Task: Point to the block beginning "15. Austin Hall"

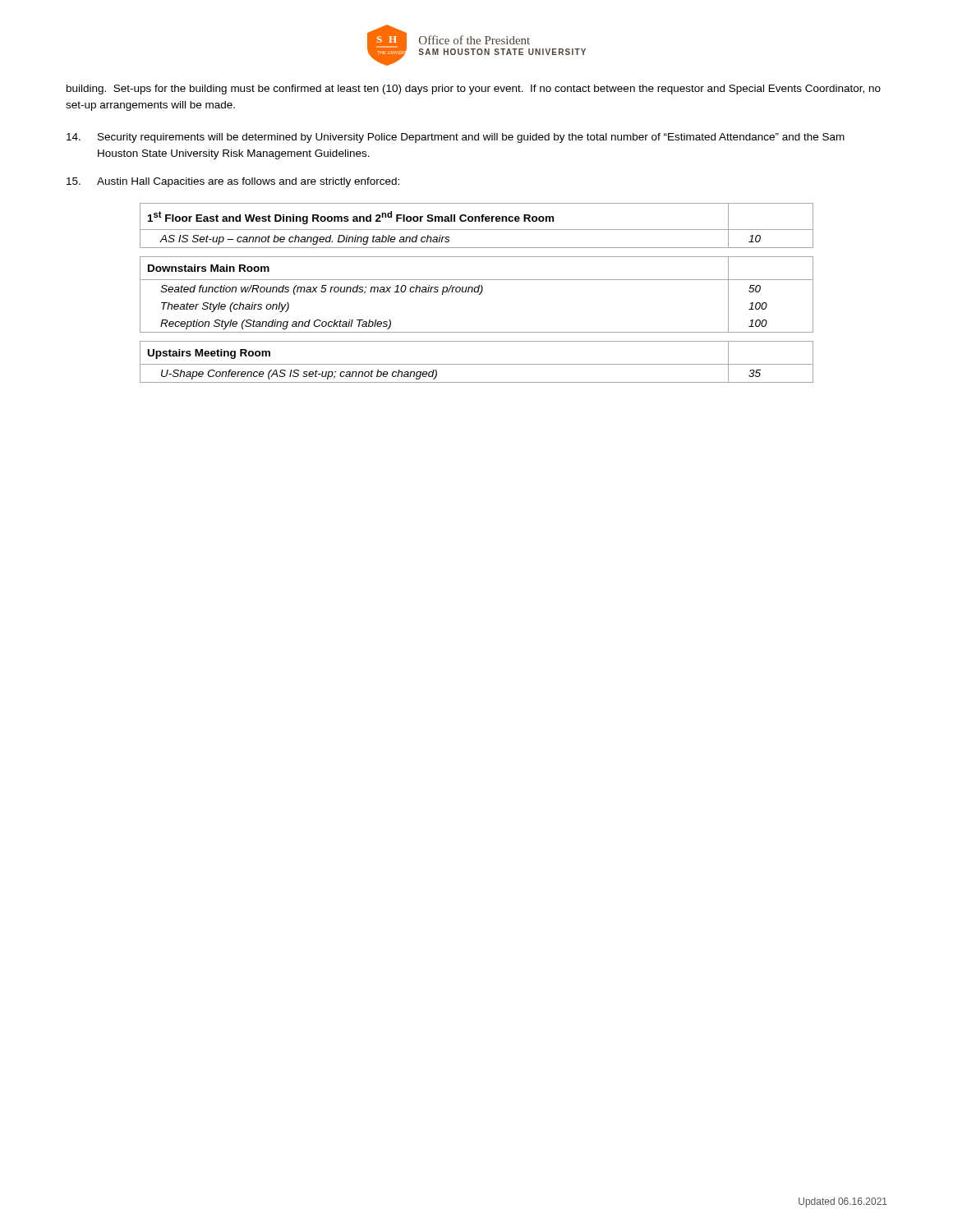Action: point(233,182)
